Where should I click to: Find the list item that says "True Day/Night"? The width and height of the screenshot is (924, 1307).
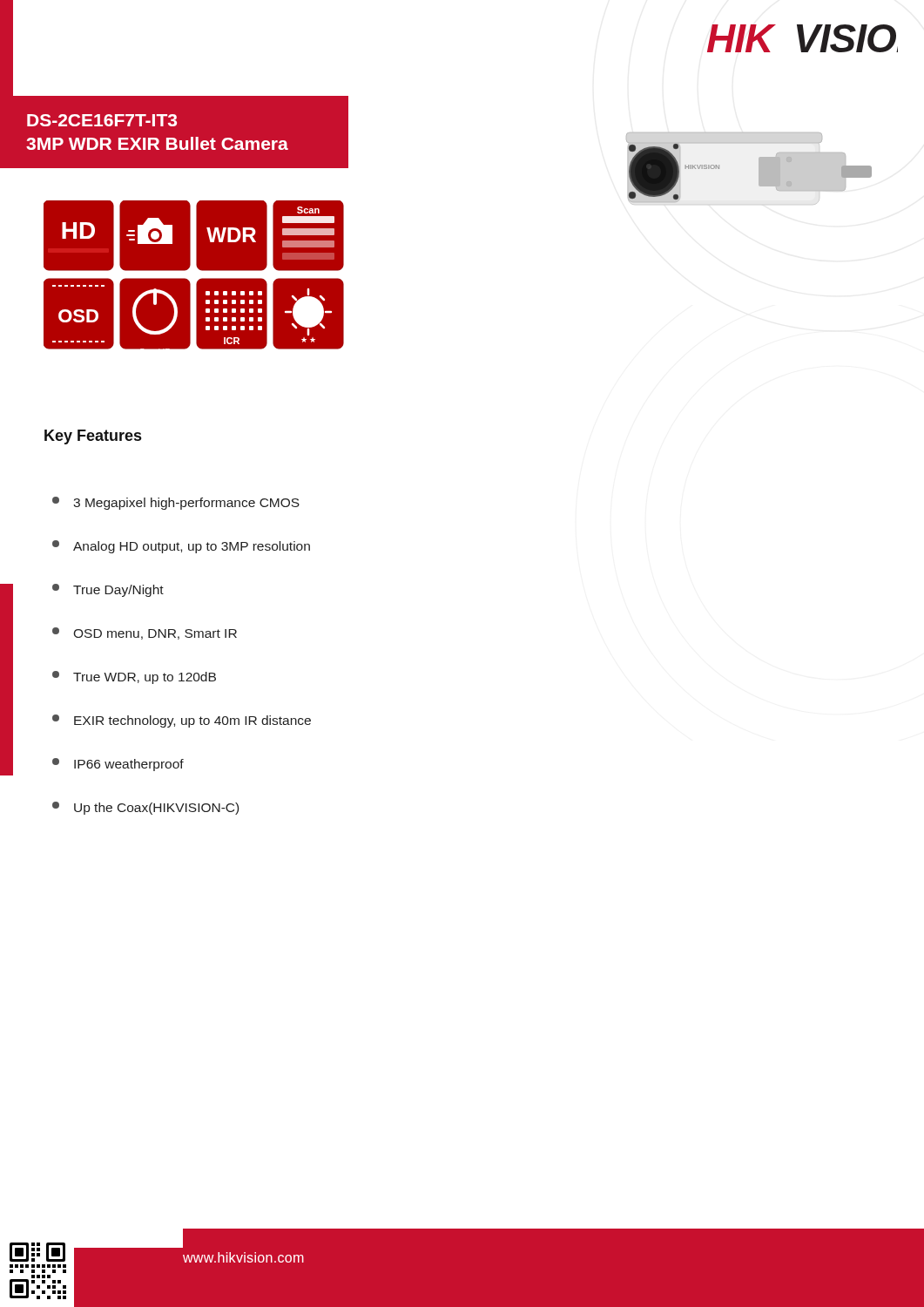(x=108, y=590)
